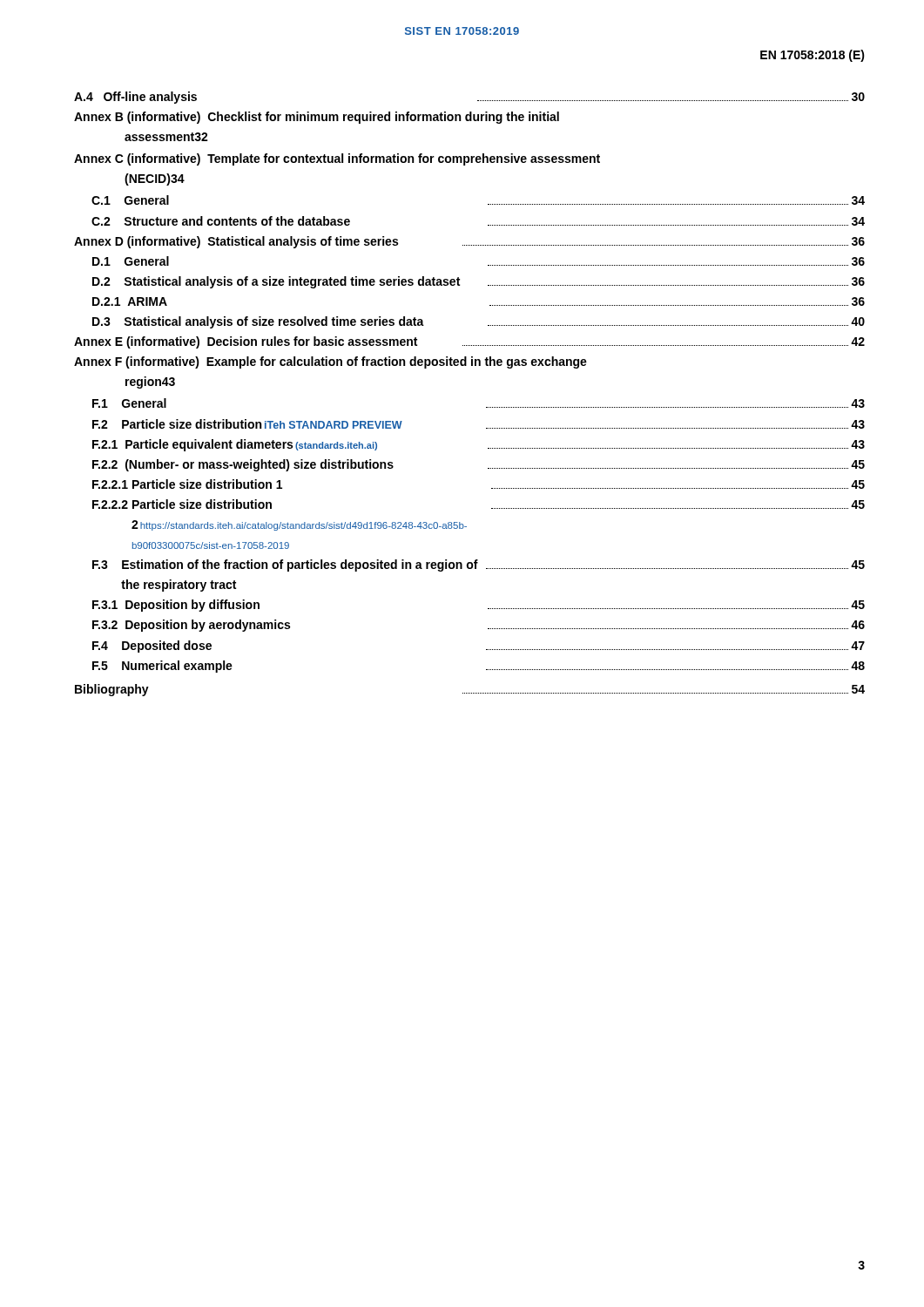Locate the text "Bibliography 54"

pos(469,689)
